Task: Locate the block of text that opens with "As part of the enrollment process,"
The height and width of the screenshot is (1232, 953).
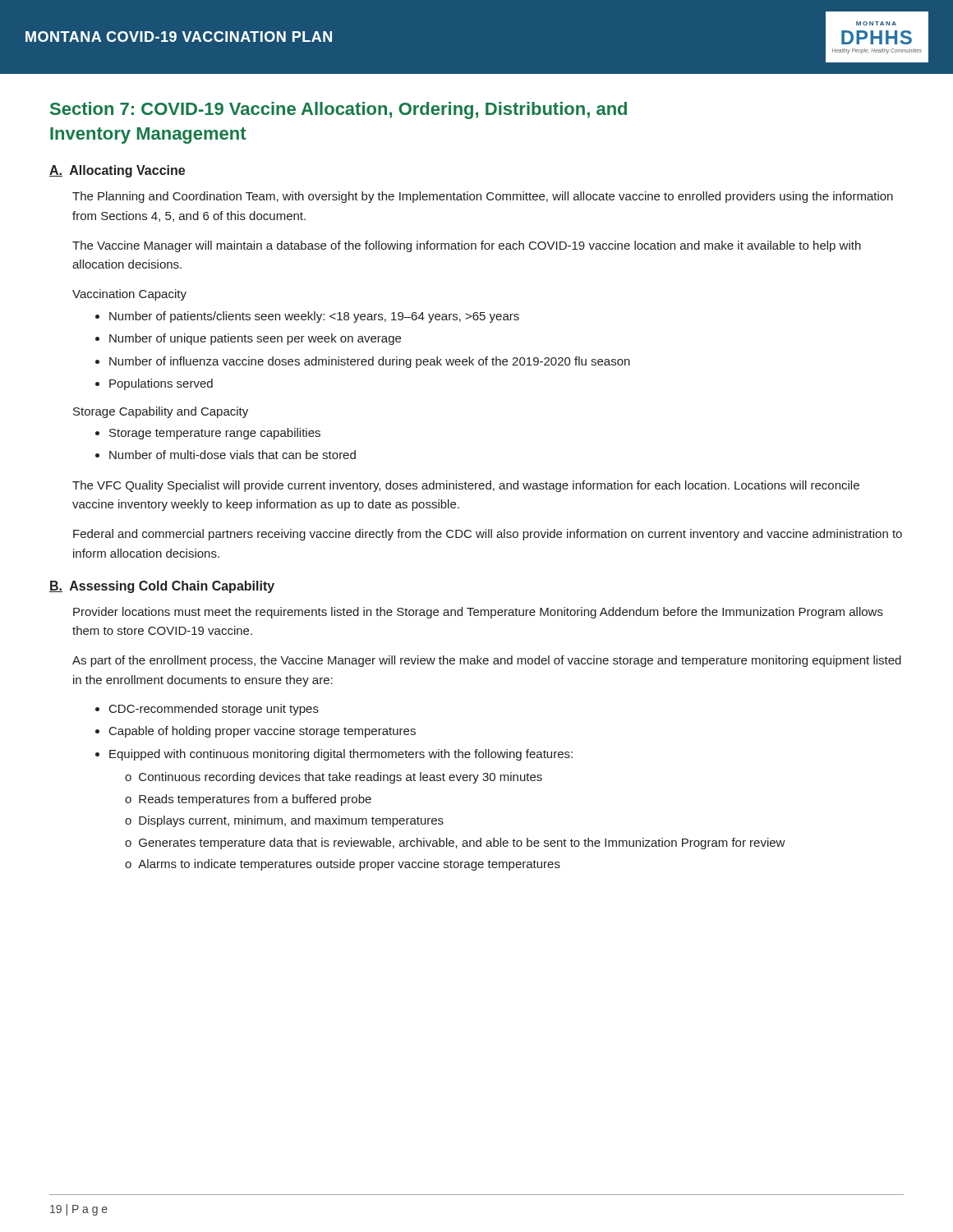Action: 487,670
